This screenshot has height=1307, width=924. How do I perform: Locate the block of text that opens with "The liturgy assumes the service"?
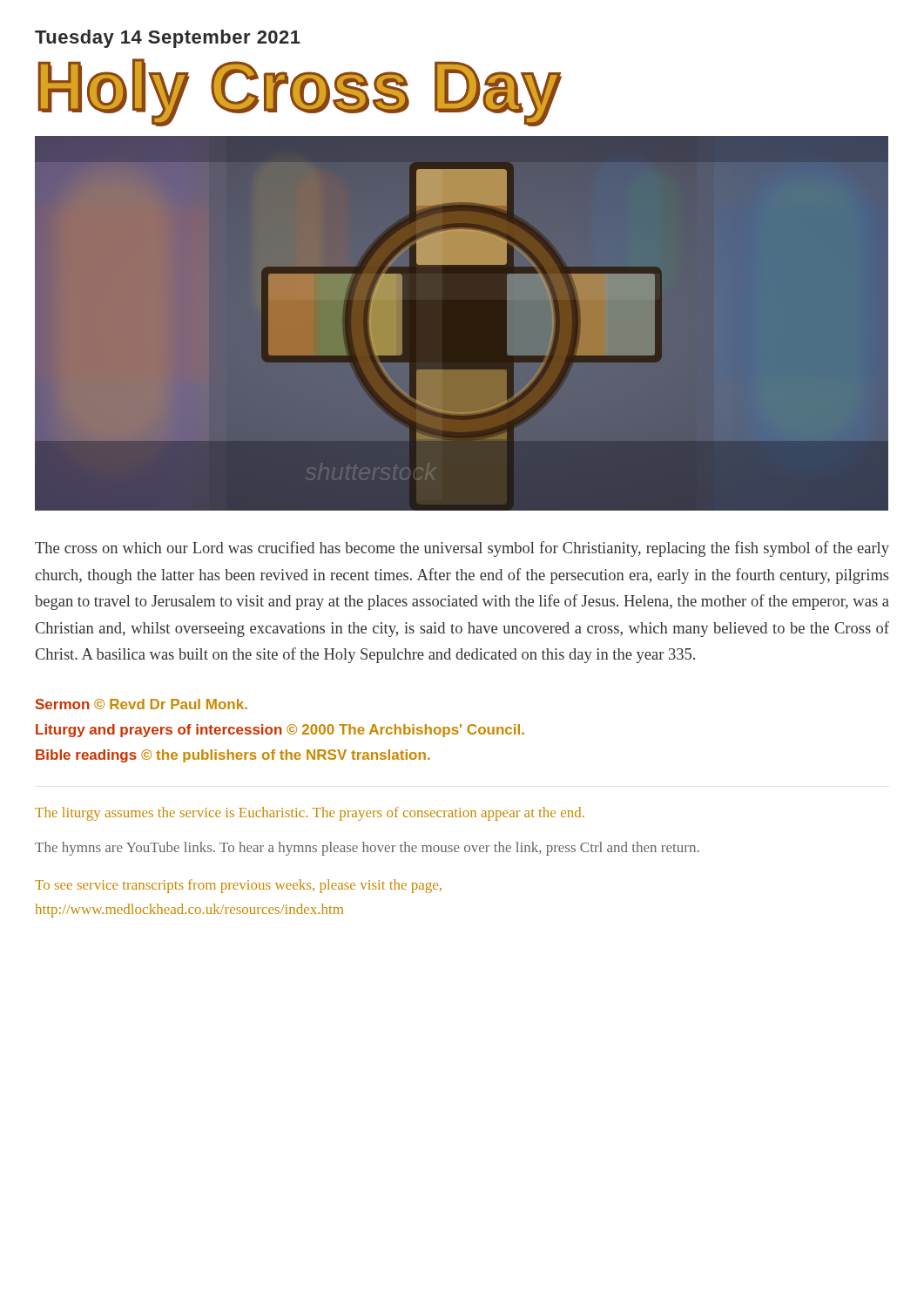[x=310, y=813]
